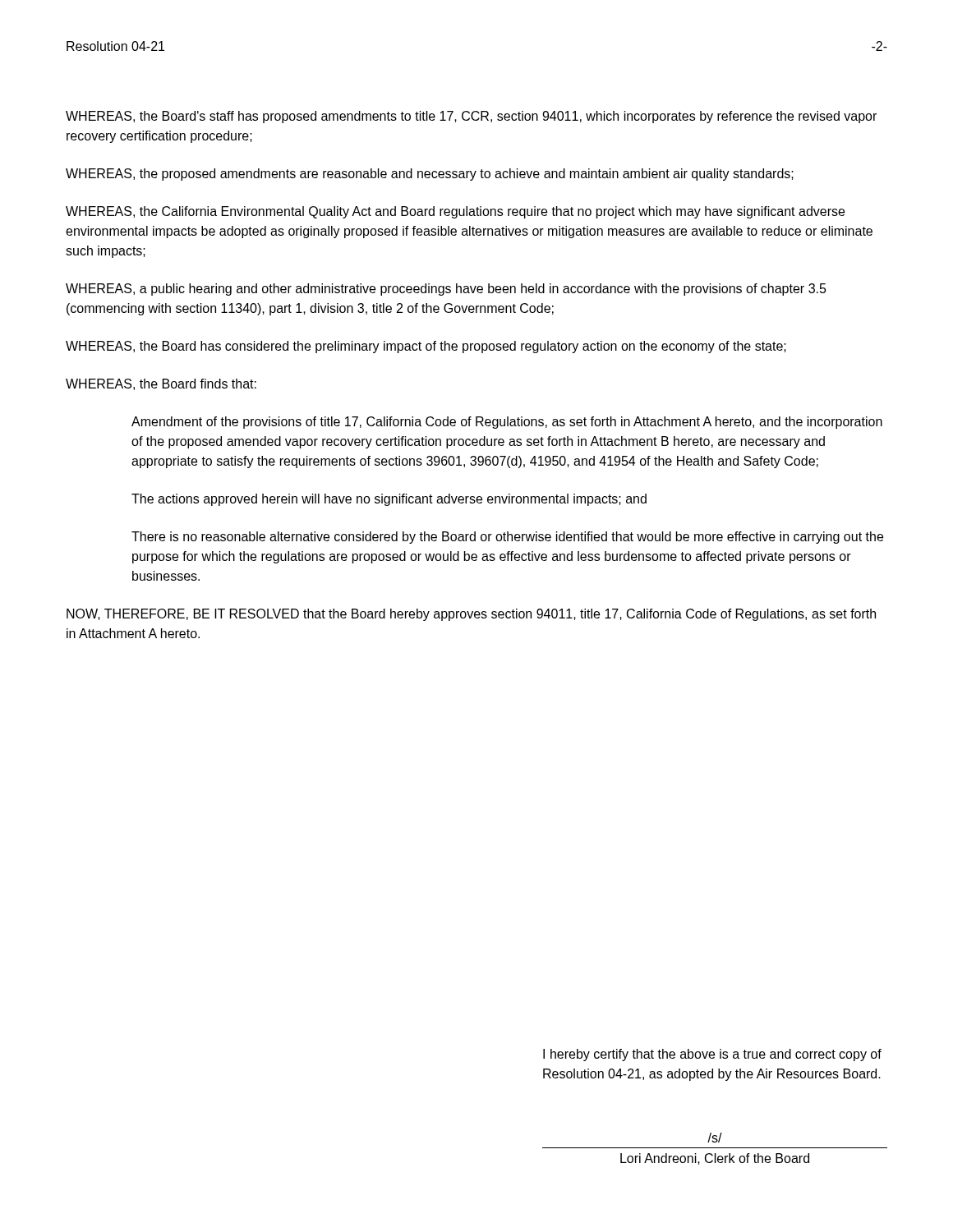Locate the block of text that opens with "WHEREAS, a public hearing and other administrative"

[x=446, y=299]
